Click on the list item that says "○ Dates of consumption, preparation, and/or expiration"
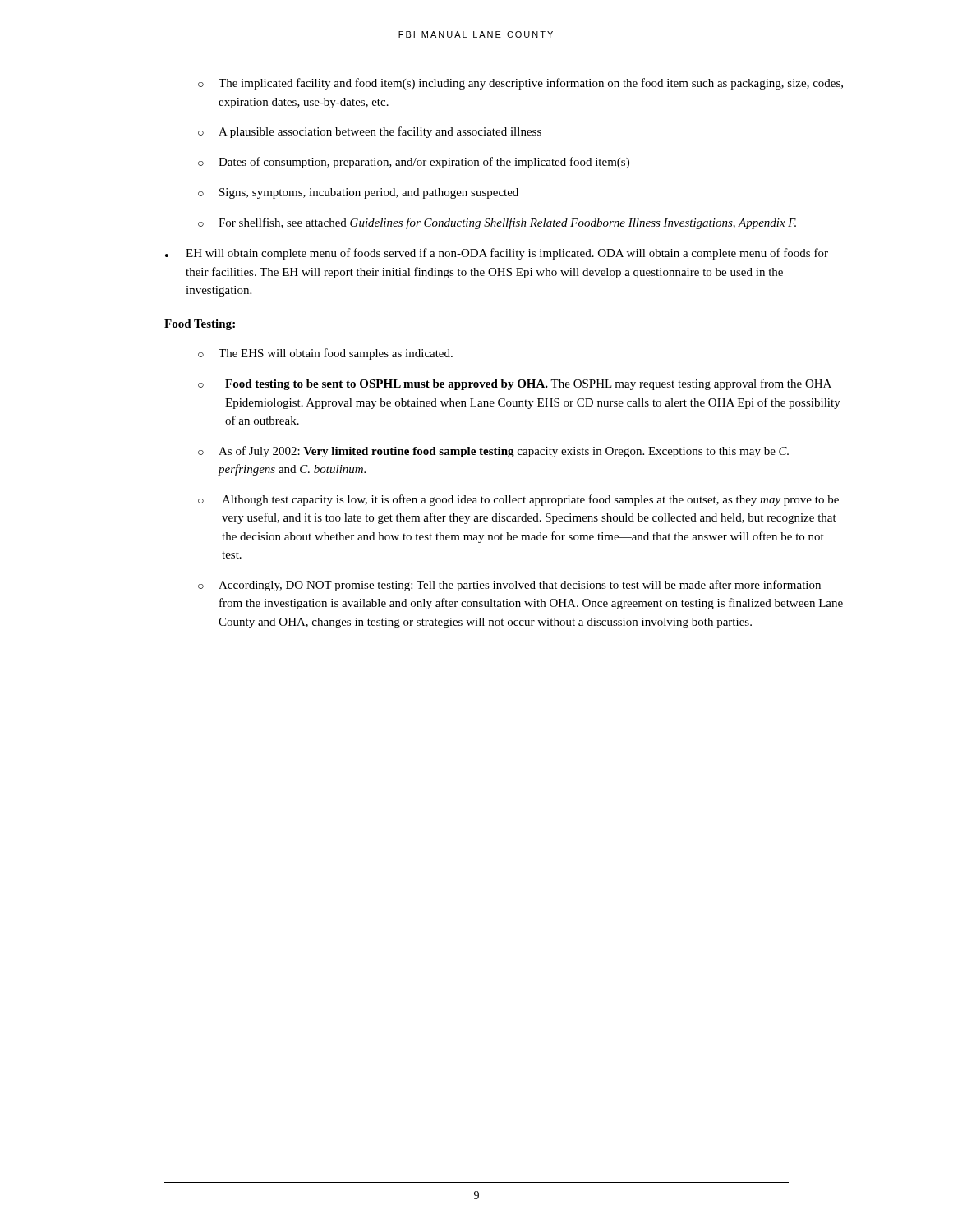953x1232 pixels. 522,162
